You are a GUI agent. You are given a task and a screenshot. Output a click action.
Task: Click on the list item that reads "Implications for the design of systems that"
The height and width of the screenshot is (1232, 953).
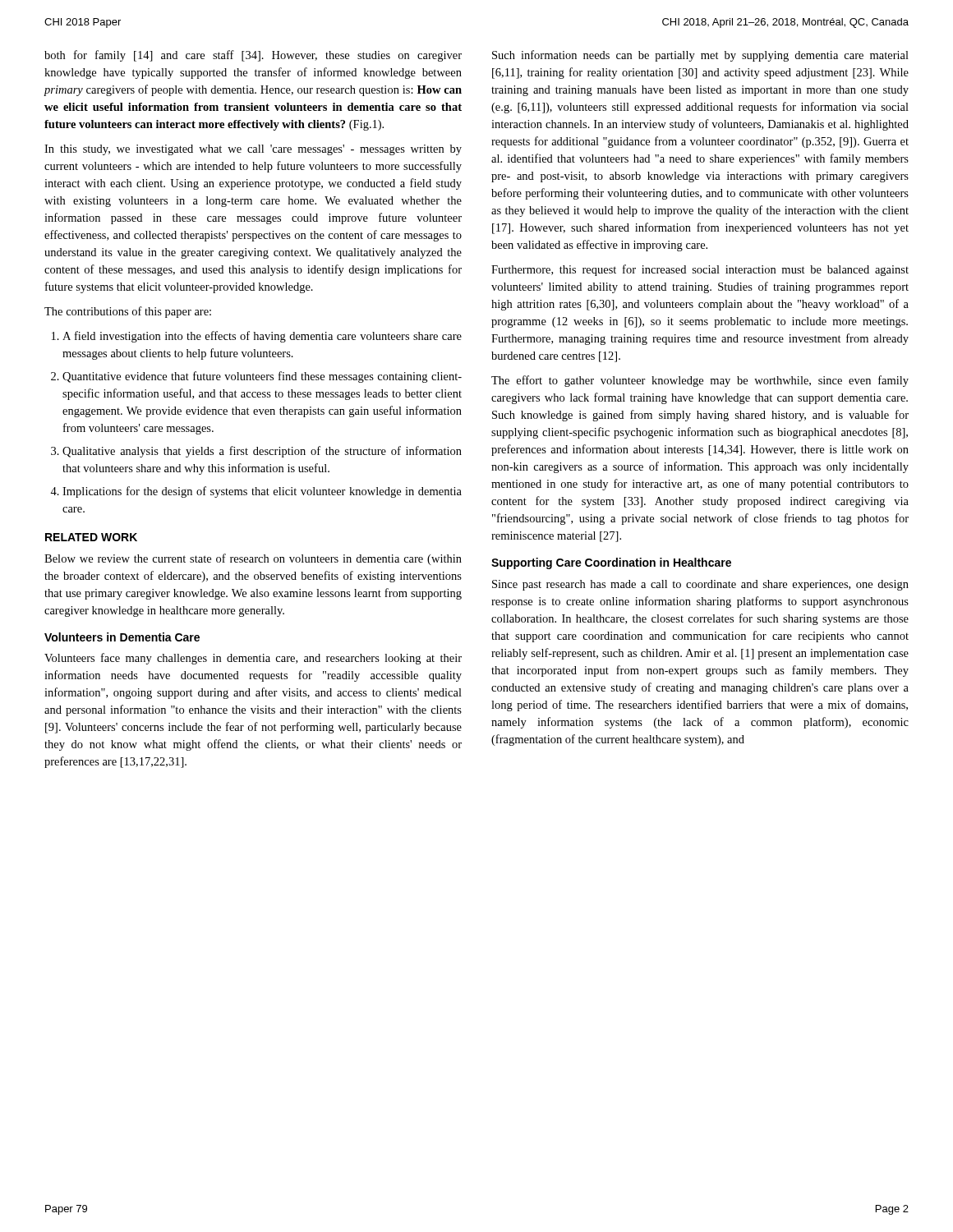[262, 500]
